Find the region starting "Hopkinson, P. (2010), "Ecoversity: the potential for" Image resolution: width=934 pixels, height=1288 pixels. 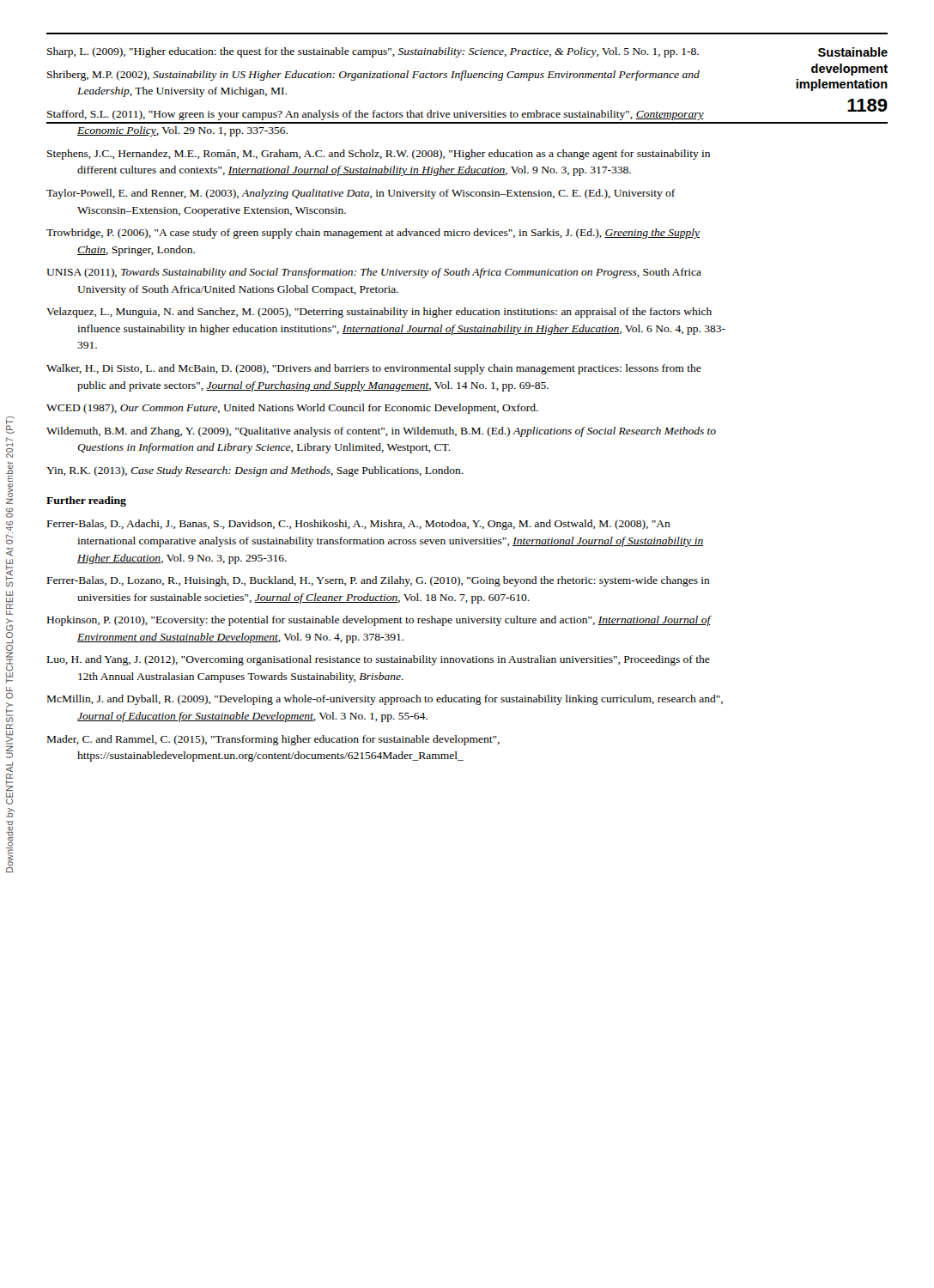[x=378, y=628]
